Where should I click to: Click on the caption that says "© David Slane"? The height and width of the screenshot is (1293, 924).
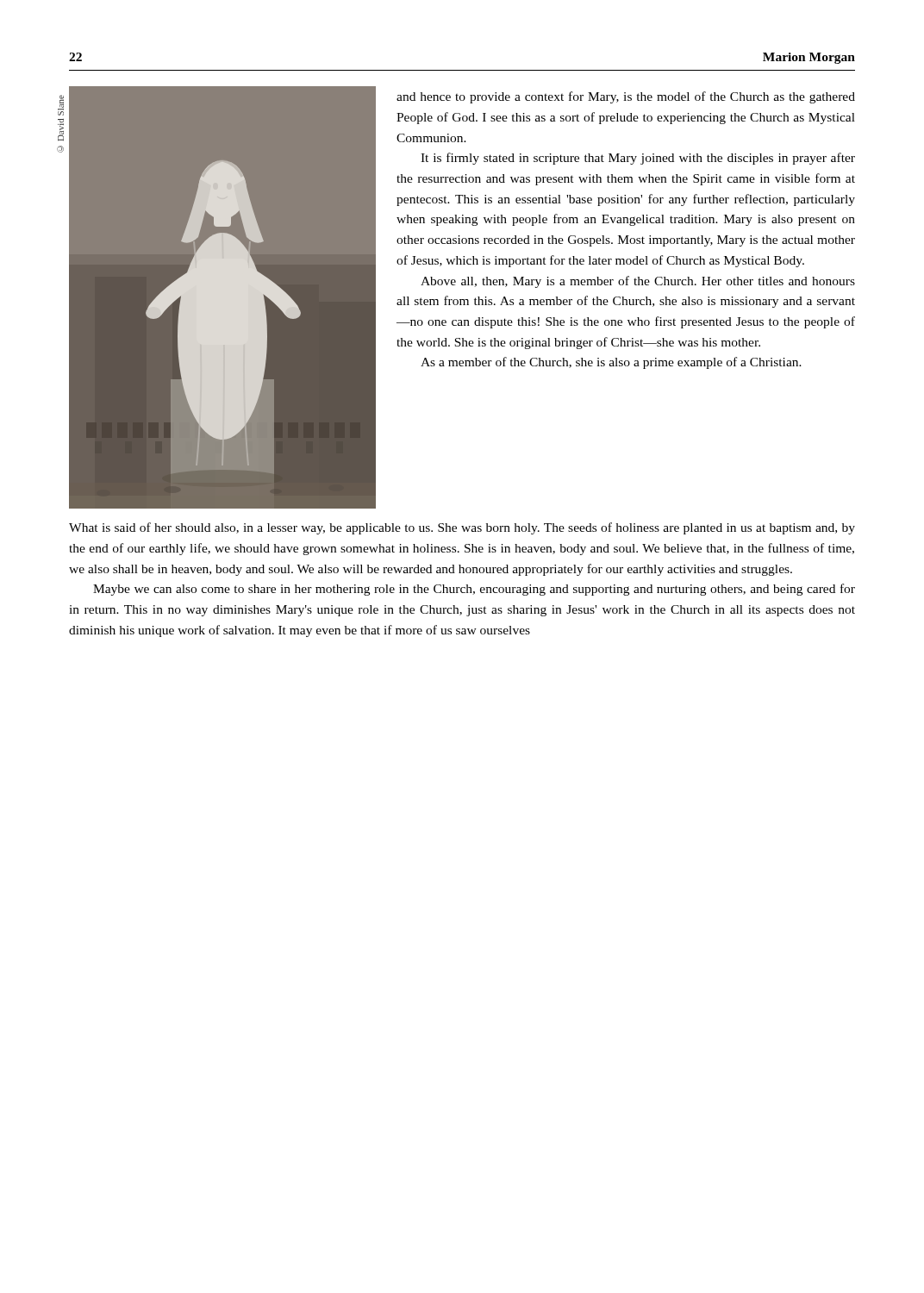pos(60,125)
